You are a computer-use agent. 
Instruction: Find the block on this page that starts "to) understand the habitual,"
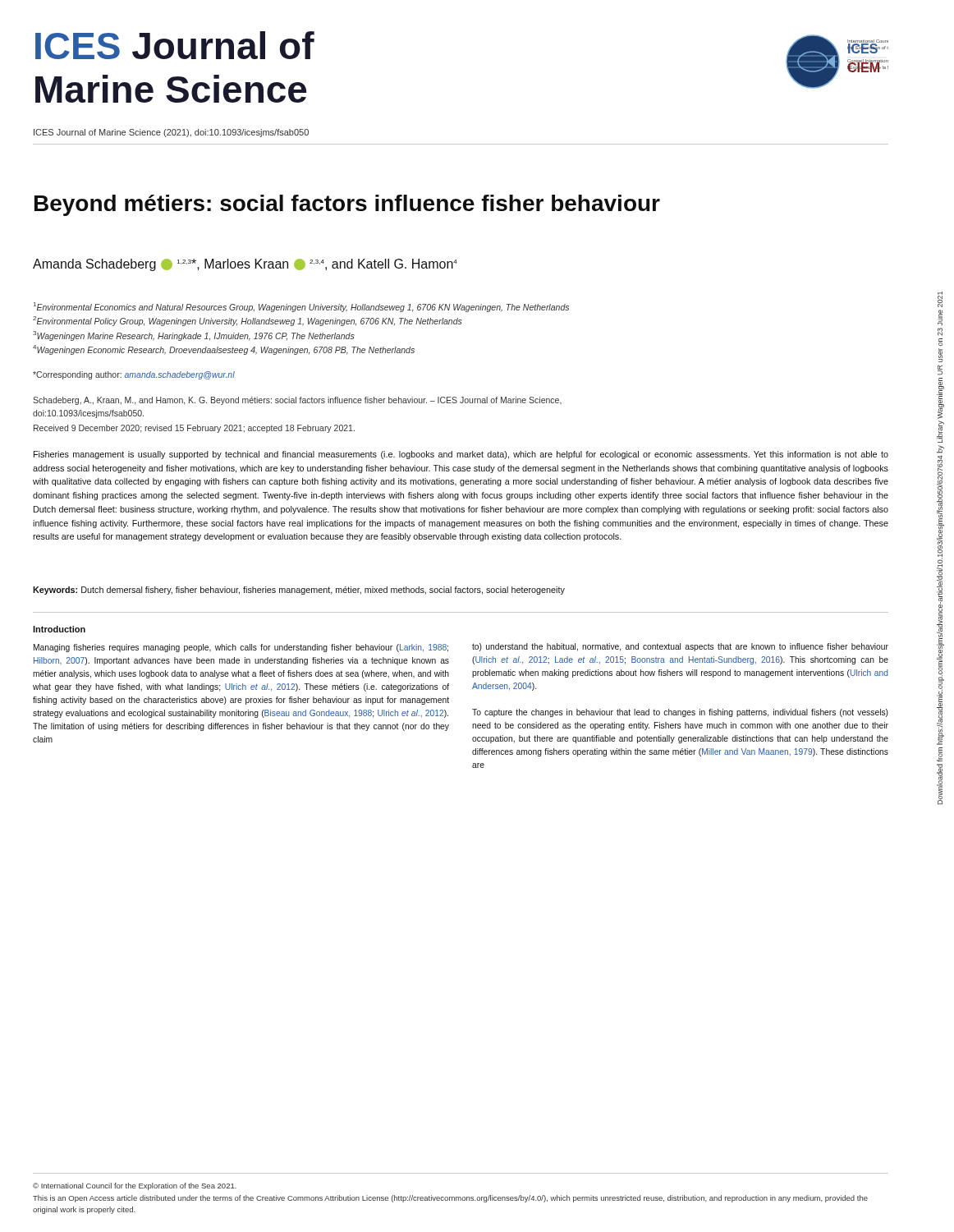(680, 666)
